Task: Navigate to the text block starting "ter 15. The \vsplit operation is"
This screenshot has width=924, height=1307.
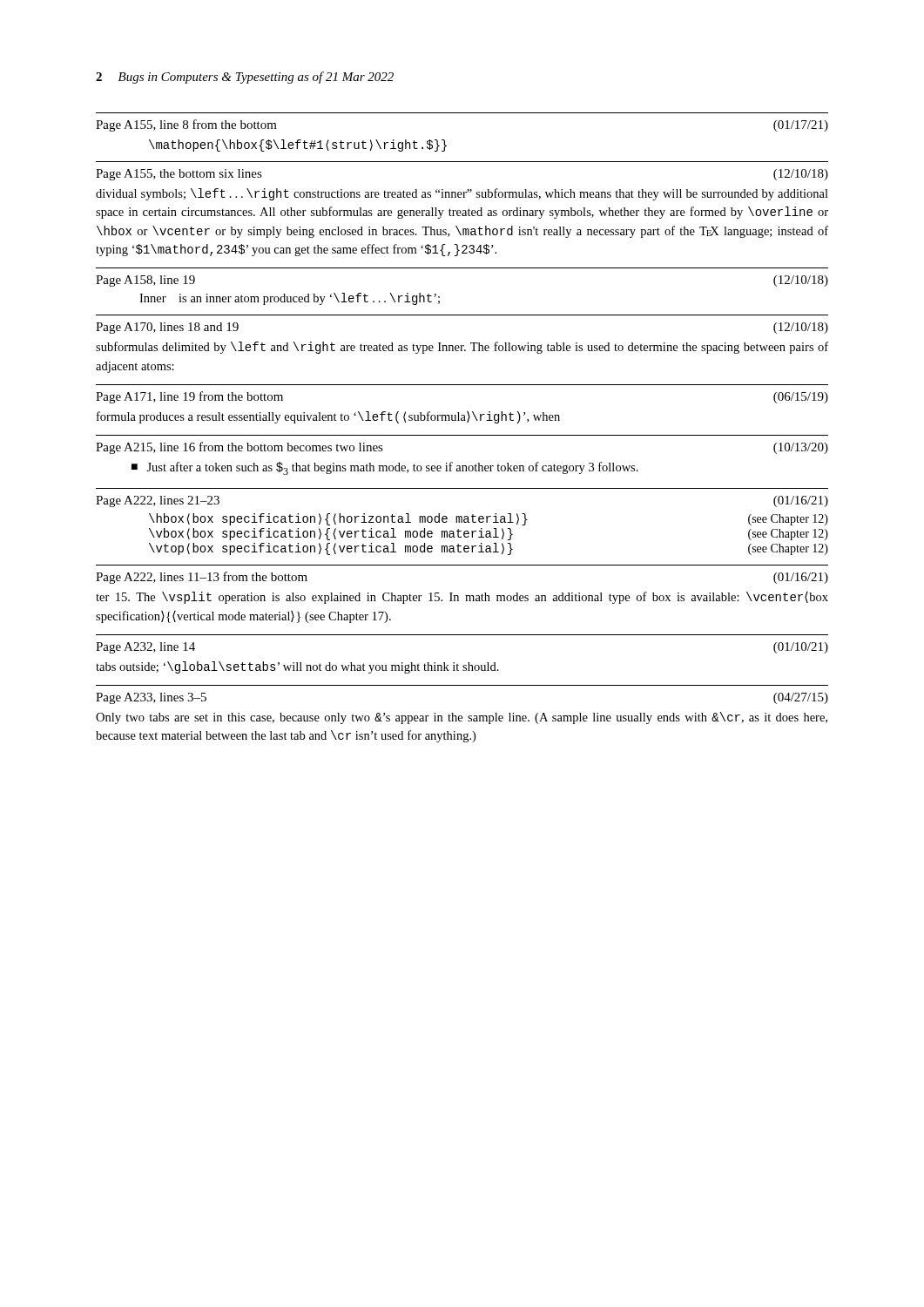Action: coord(462,606)
